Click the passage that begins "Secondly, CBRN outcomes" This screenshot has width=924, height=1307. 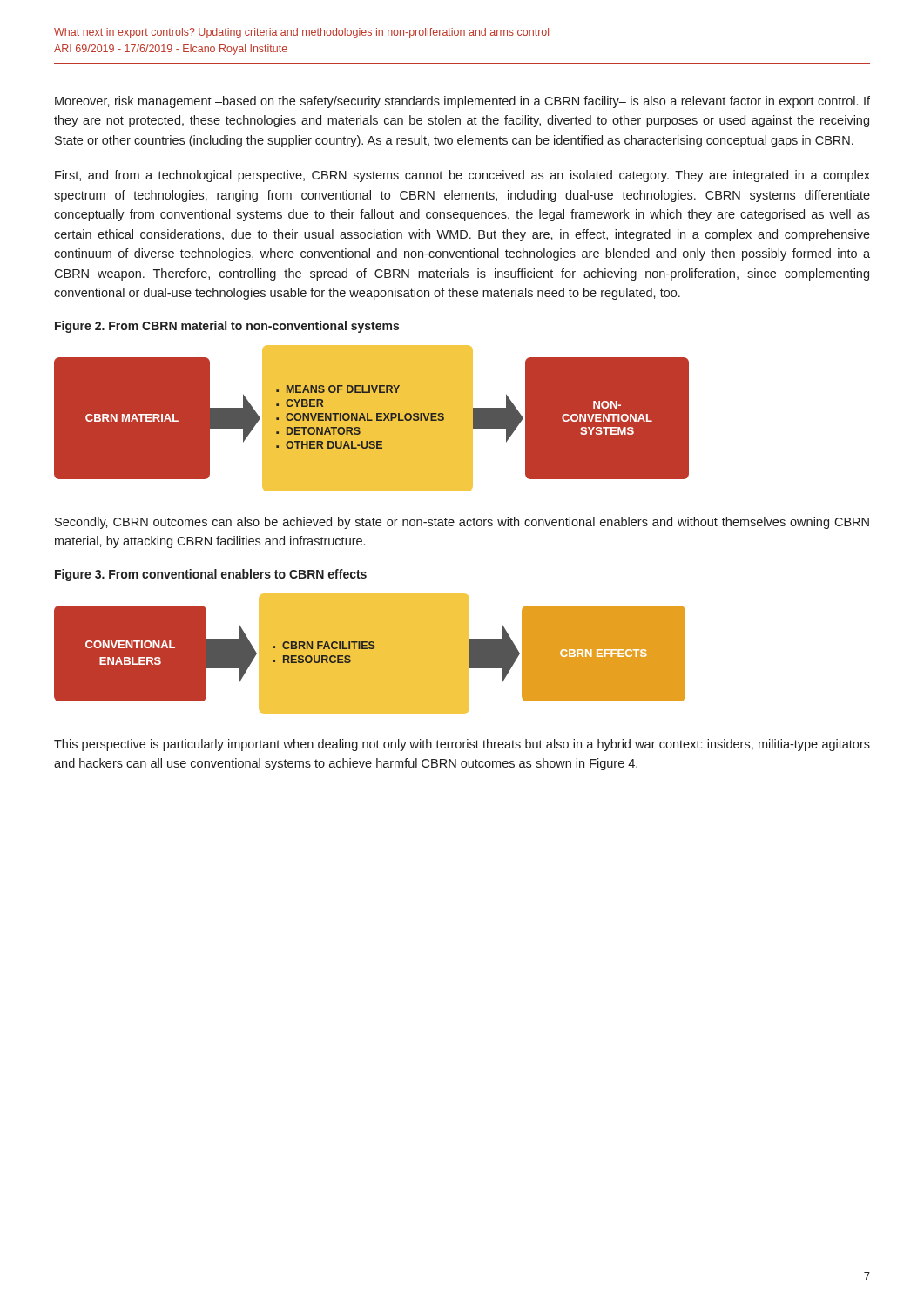462,531
